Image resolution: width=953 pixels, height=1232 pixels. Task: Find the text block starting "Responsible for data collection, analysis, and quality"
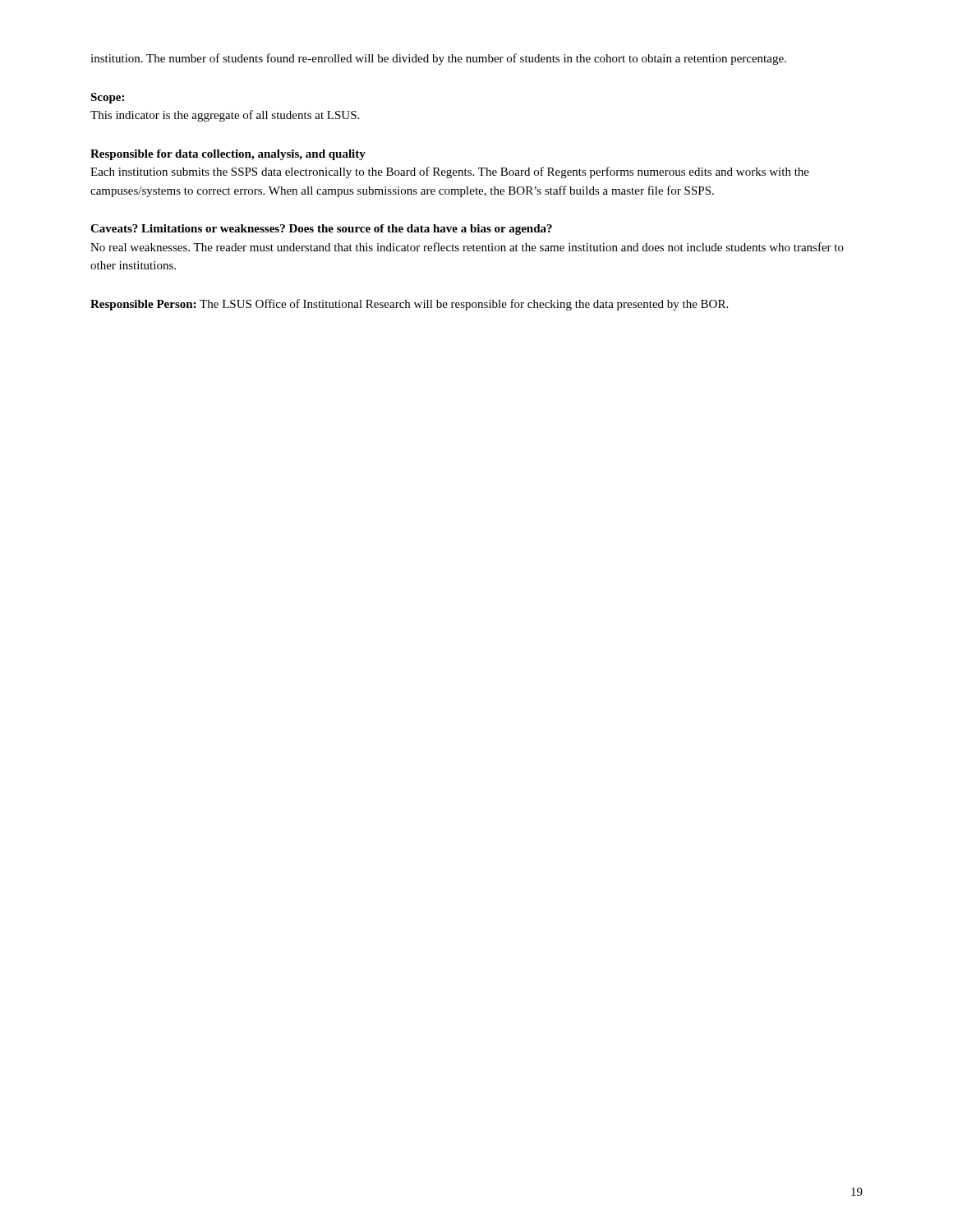pyautogui.click(x=228, y=153)
